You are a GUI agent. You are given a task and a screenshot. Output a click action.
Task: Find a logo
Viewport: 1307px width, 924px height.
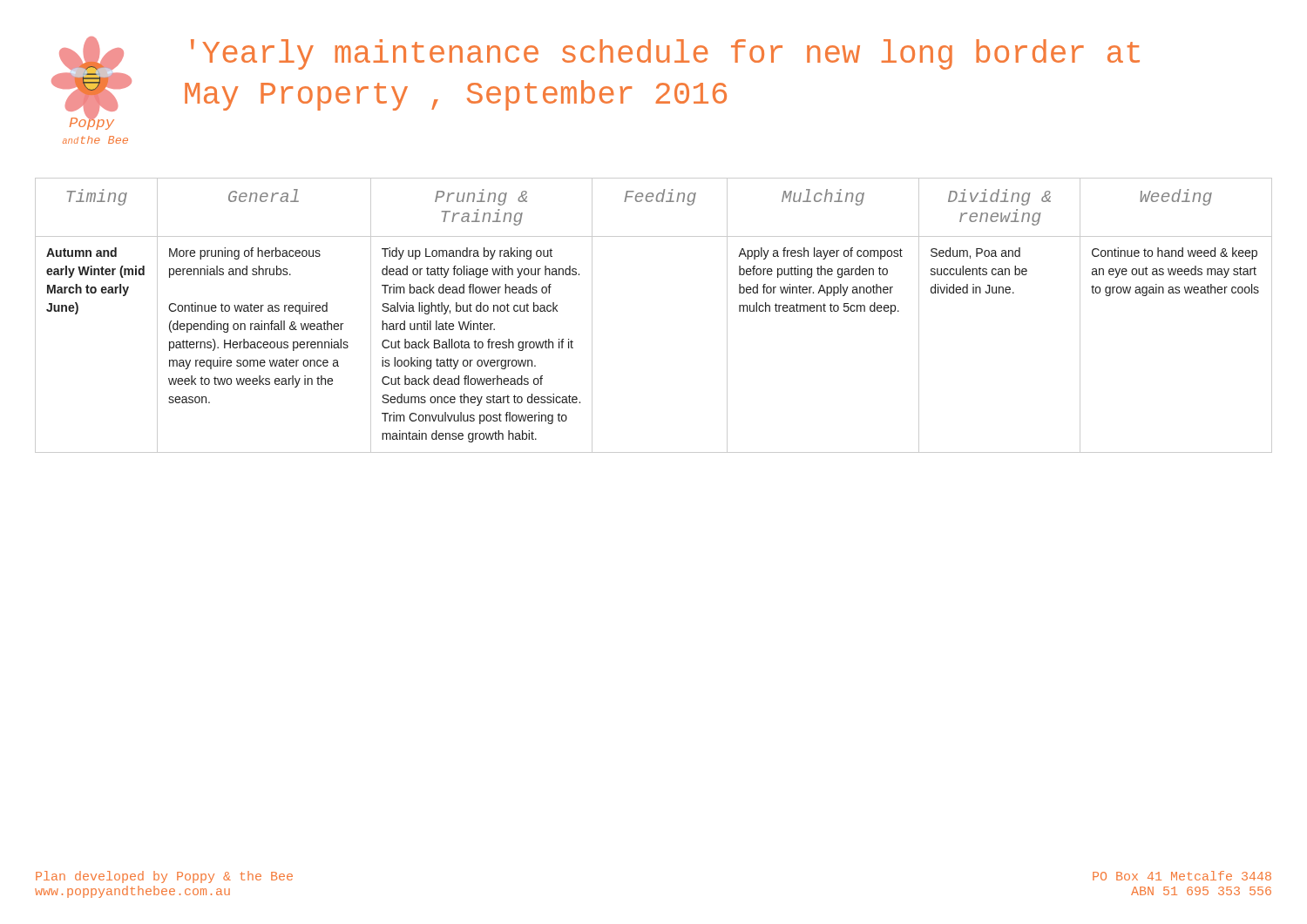96,93
